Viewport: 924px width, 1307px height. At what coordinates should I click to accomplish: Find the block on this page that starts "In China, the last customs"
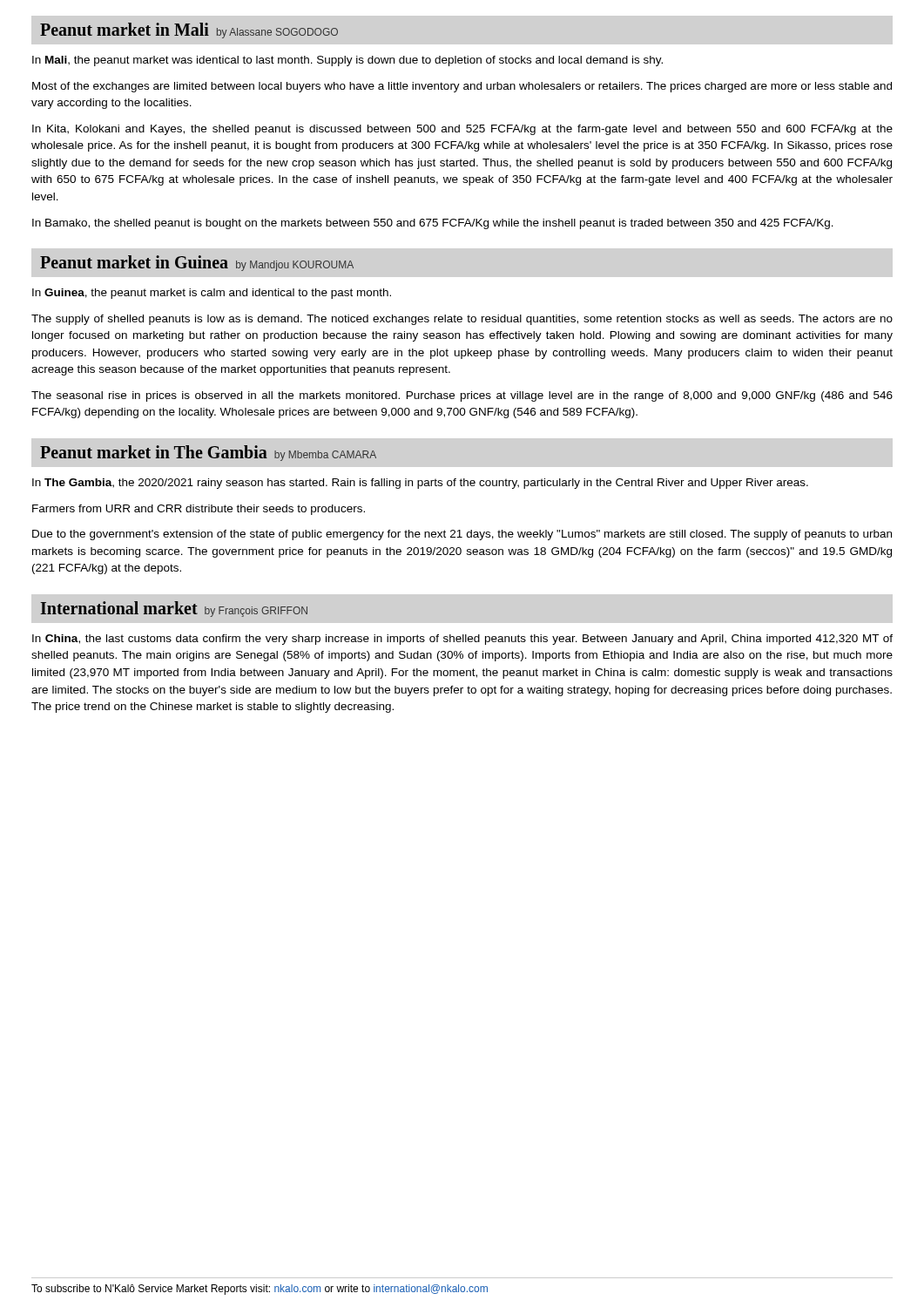(x=462, y=672)
